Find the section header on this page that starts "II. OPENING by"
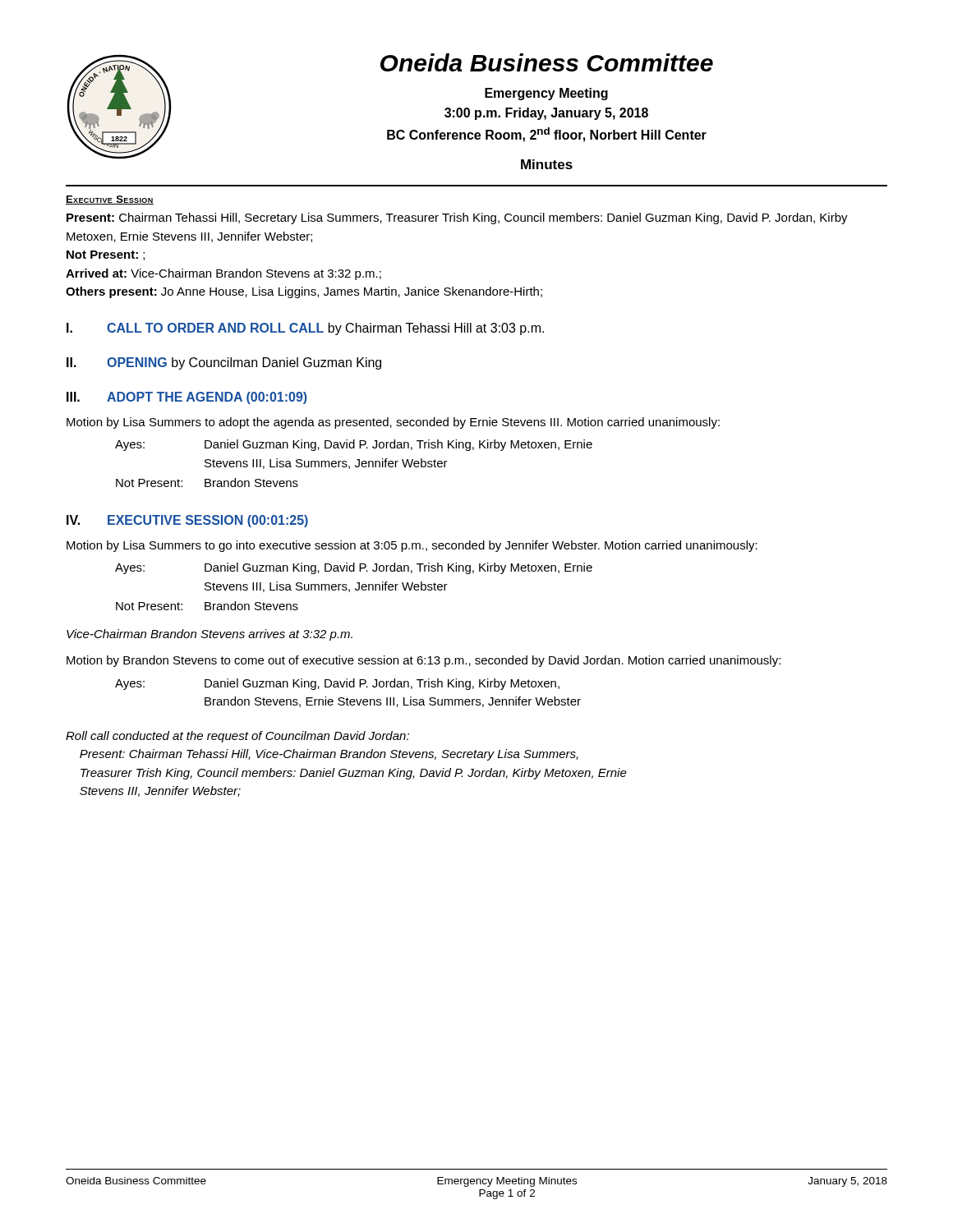 click(224, 363)
